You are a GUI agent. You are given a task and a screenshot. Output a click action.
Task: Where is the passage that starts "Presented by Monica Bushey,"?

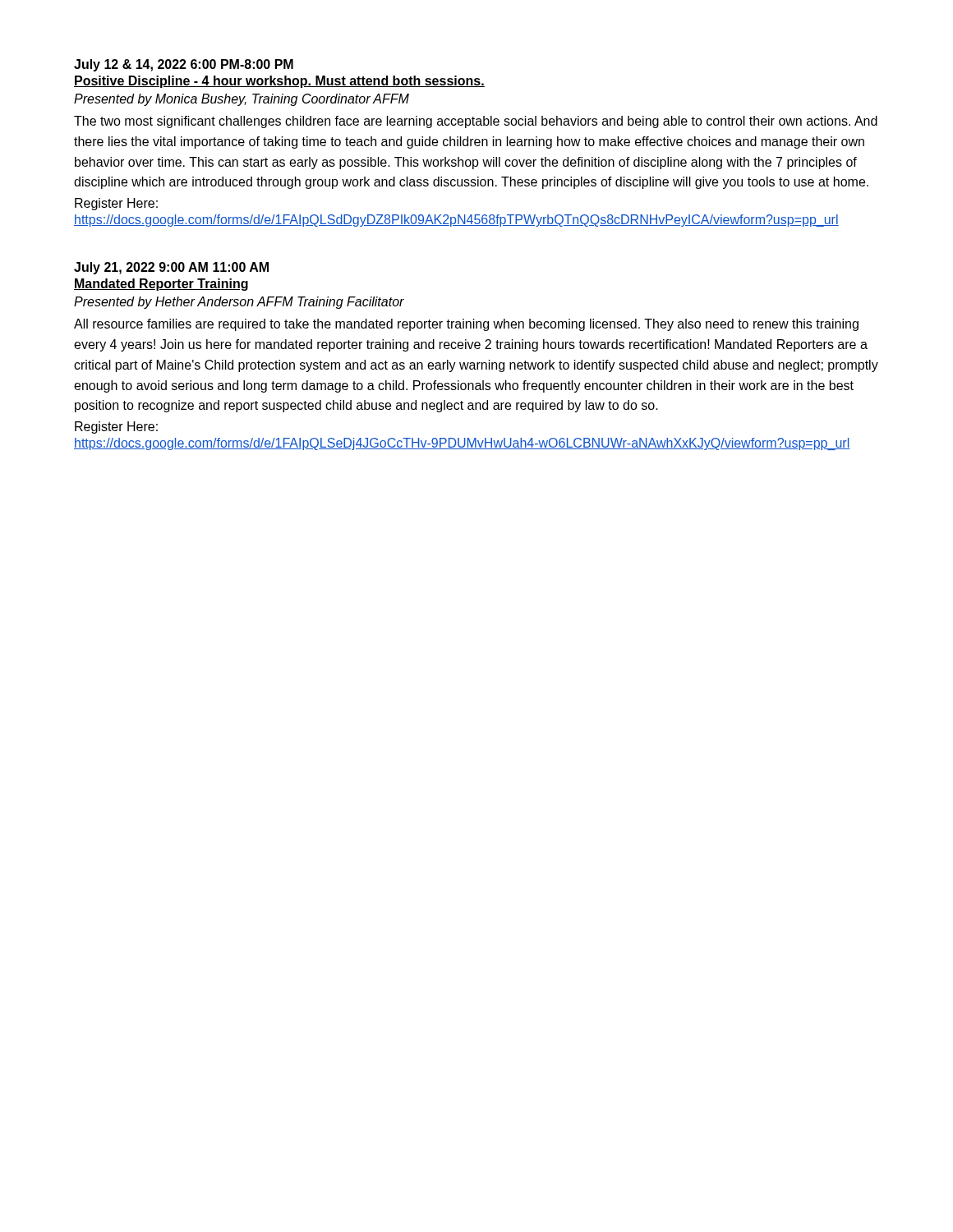241,99
